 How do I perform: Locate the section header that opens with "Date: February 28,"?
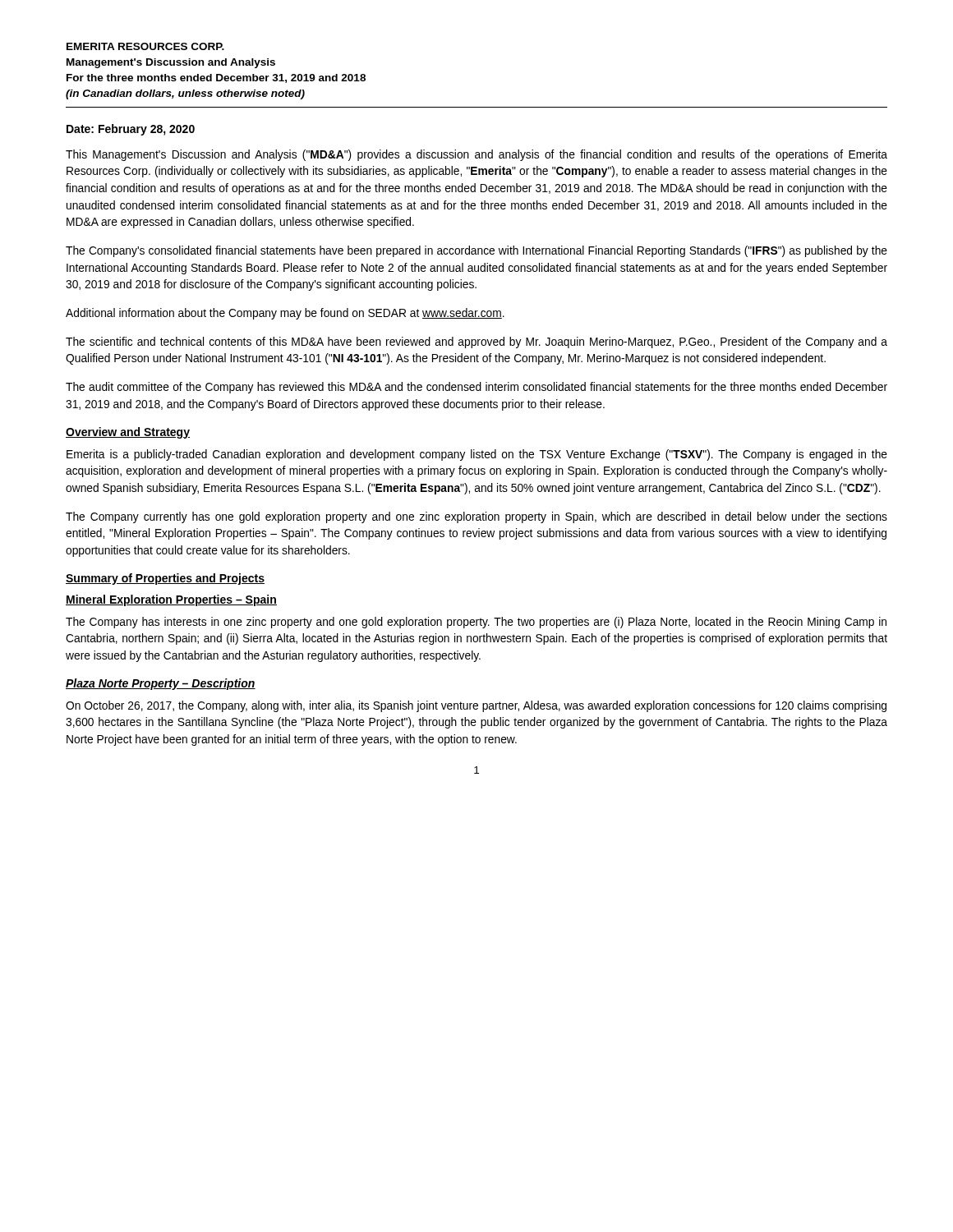click(x=131, y=130)
